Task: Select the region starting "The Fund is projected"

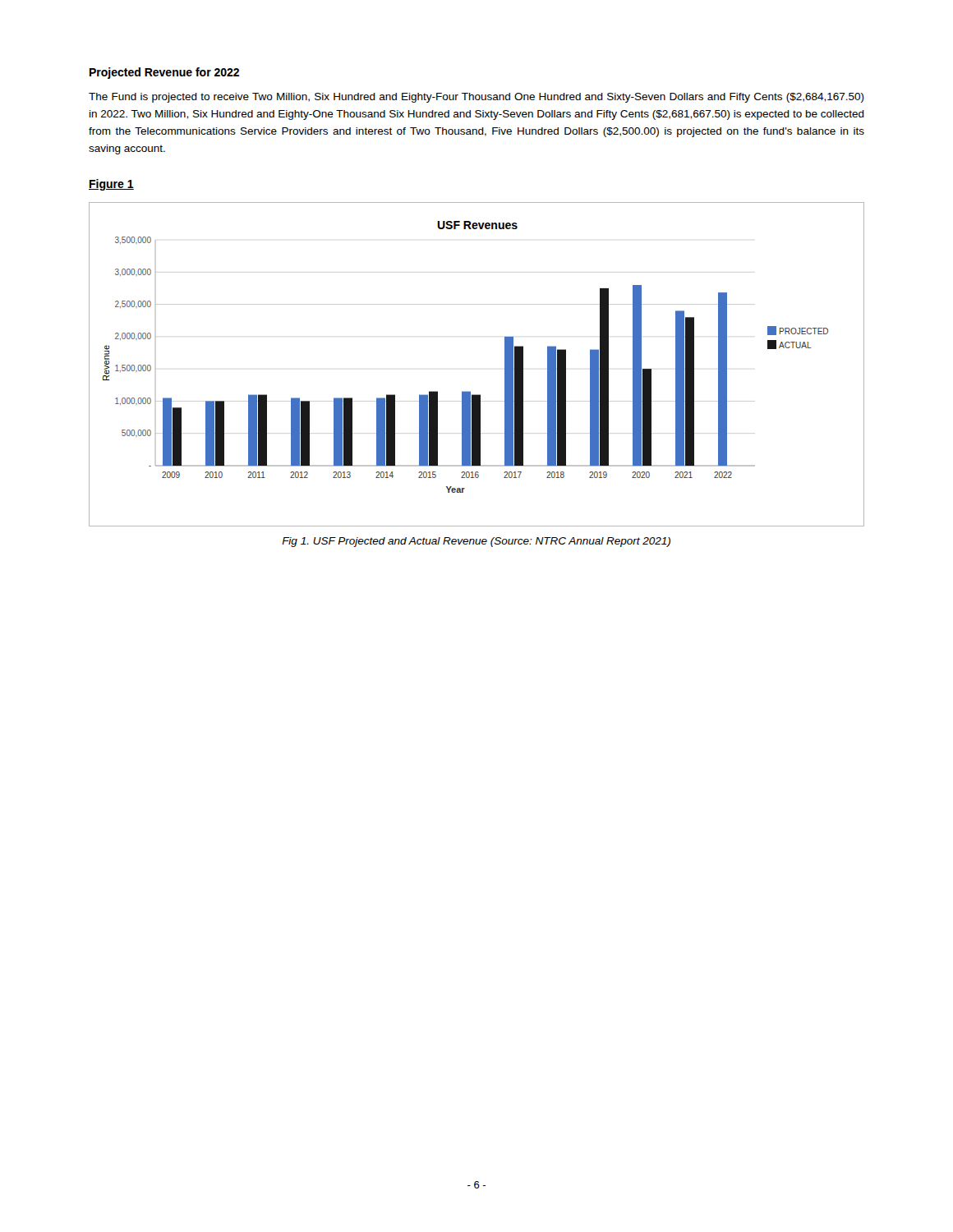Action: tap(476, 122)
